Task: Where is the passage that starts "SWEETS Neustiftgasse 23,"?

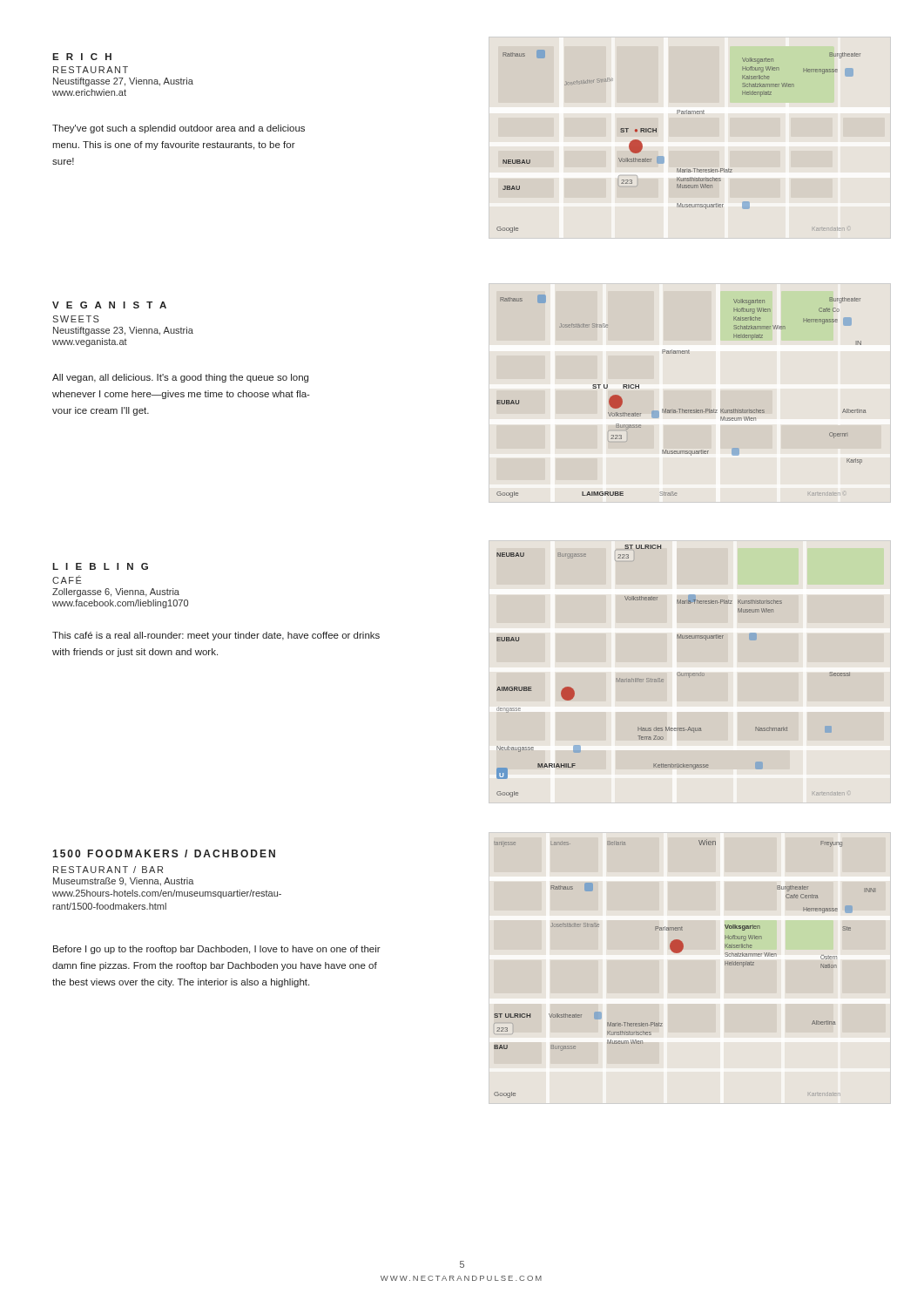Action: coord(123,330)
